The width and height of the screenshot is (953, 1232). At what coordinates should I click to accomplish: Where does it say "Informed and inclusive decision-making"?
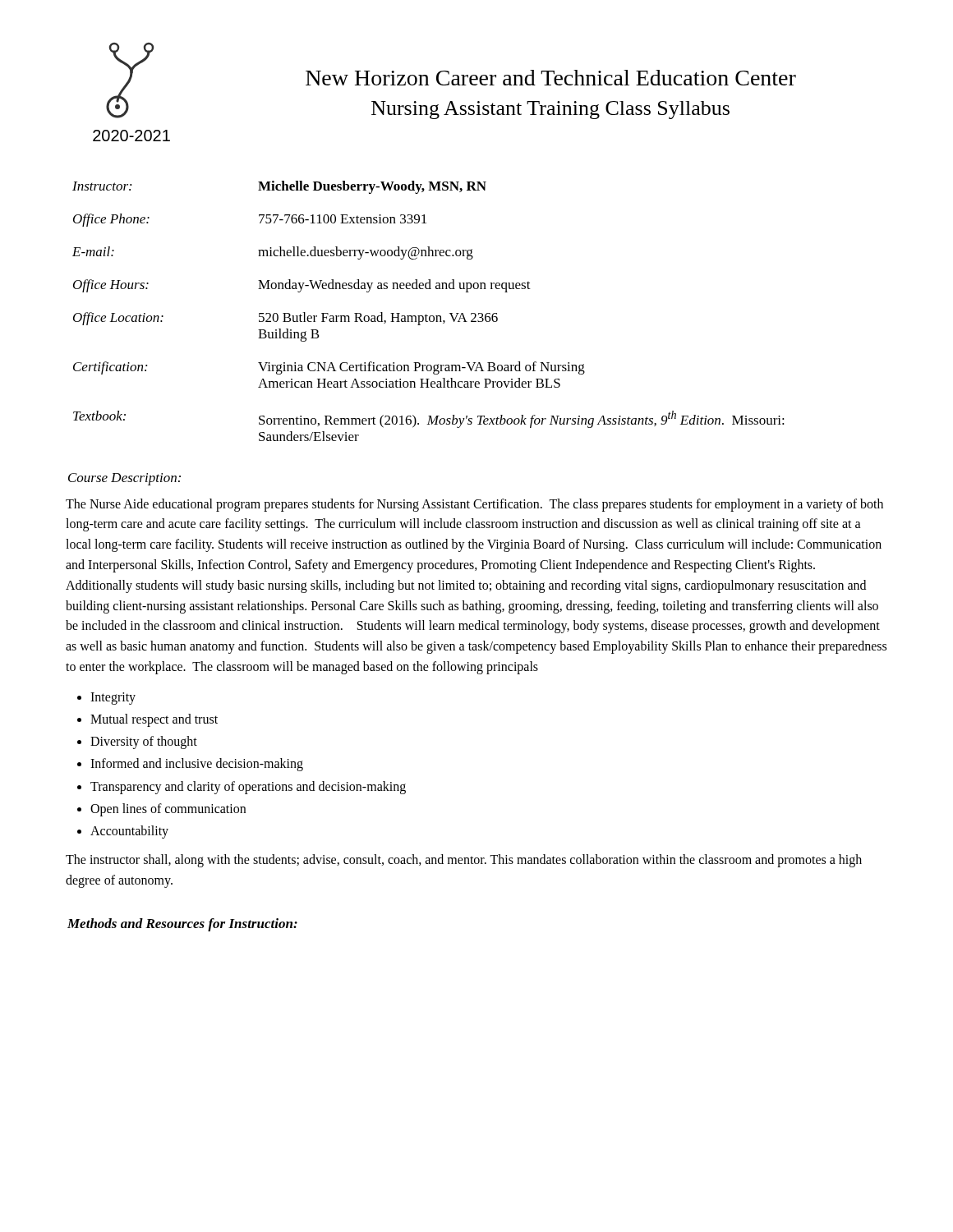point(197,764)
